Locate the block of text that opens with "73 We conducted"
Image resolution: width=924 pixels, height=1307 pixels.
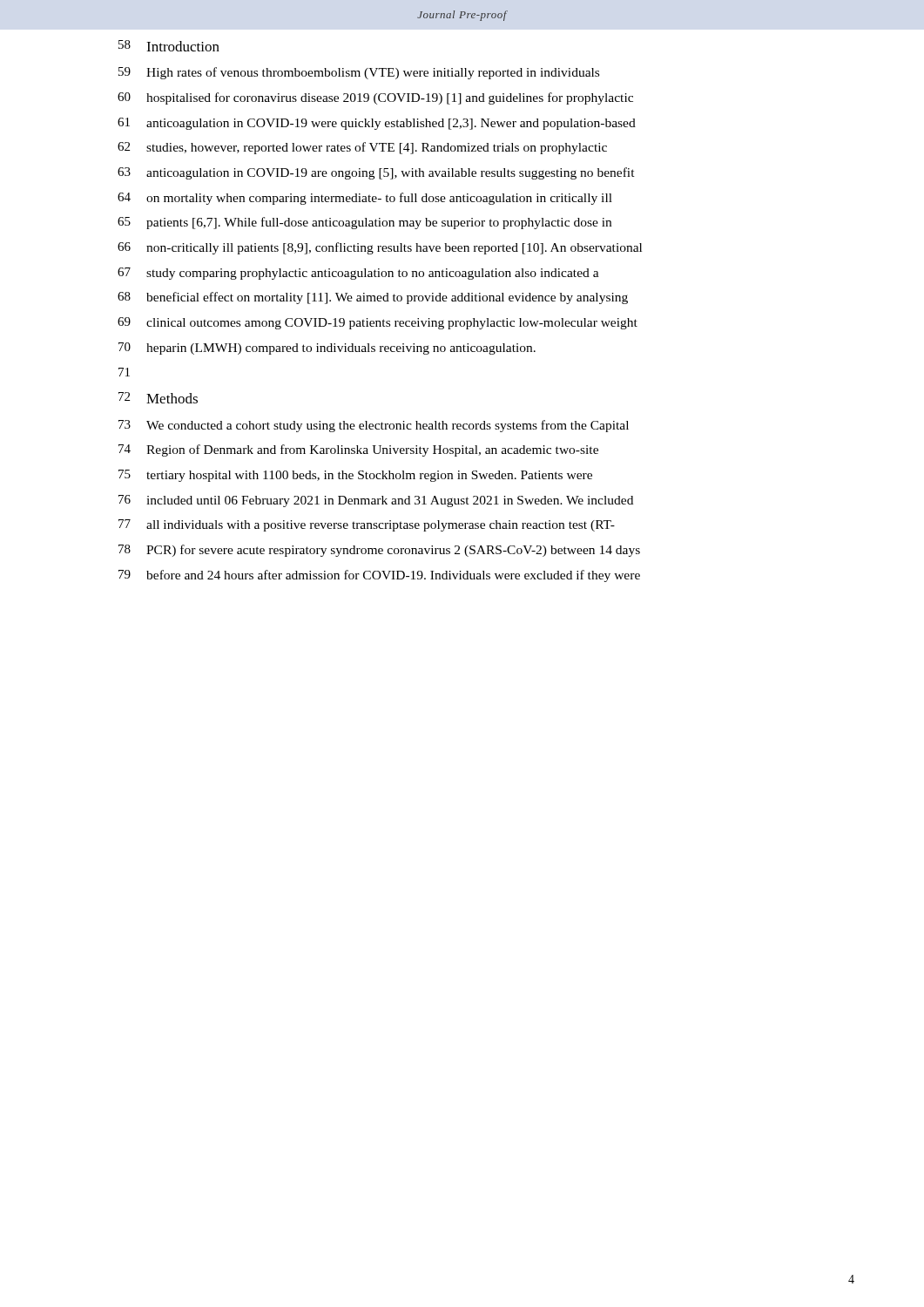pyautogui.click(x=474, y=500)
